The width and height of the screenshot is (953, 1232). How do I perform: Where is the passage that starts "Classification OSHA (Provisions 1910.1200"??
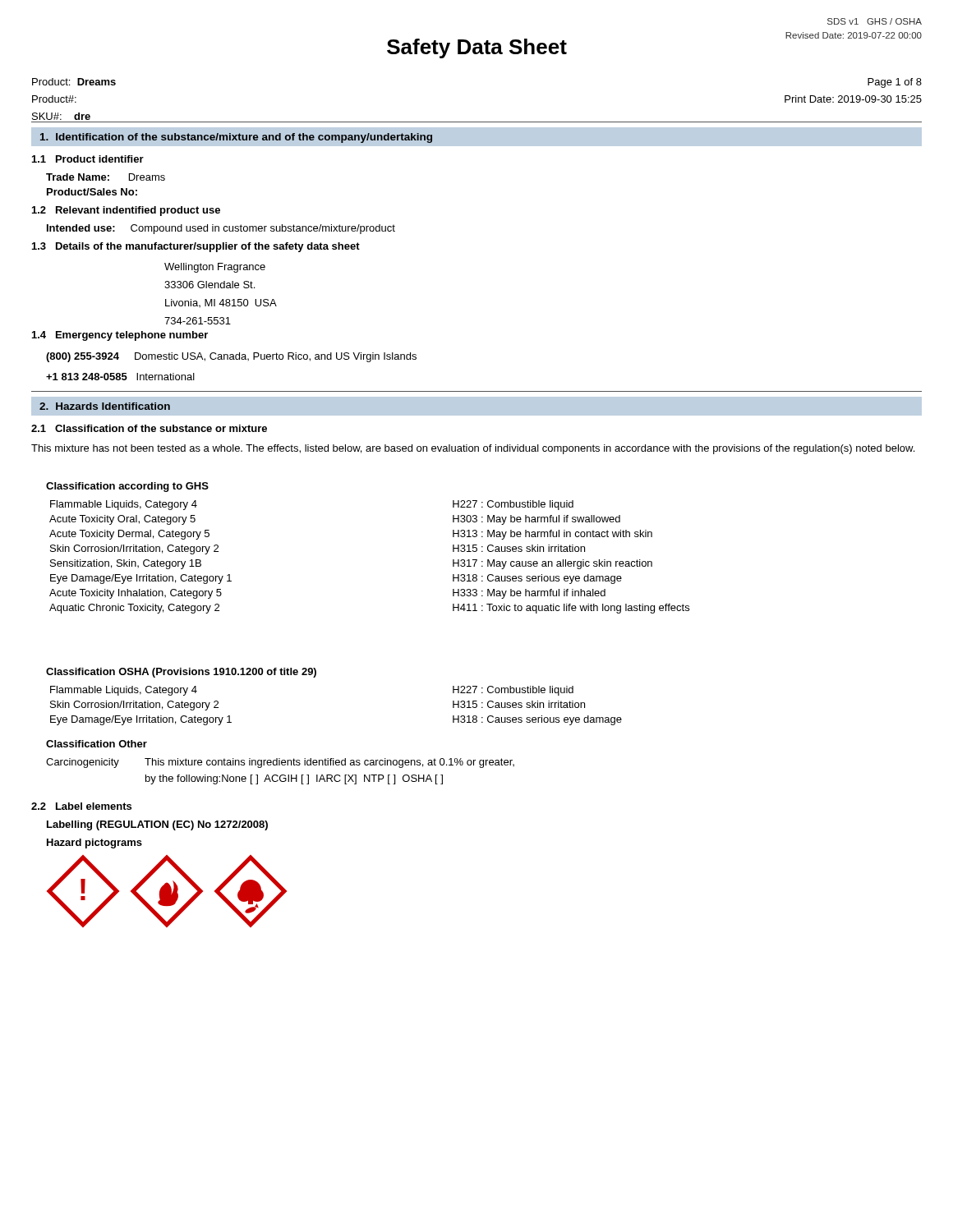(181, 671)
